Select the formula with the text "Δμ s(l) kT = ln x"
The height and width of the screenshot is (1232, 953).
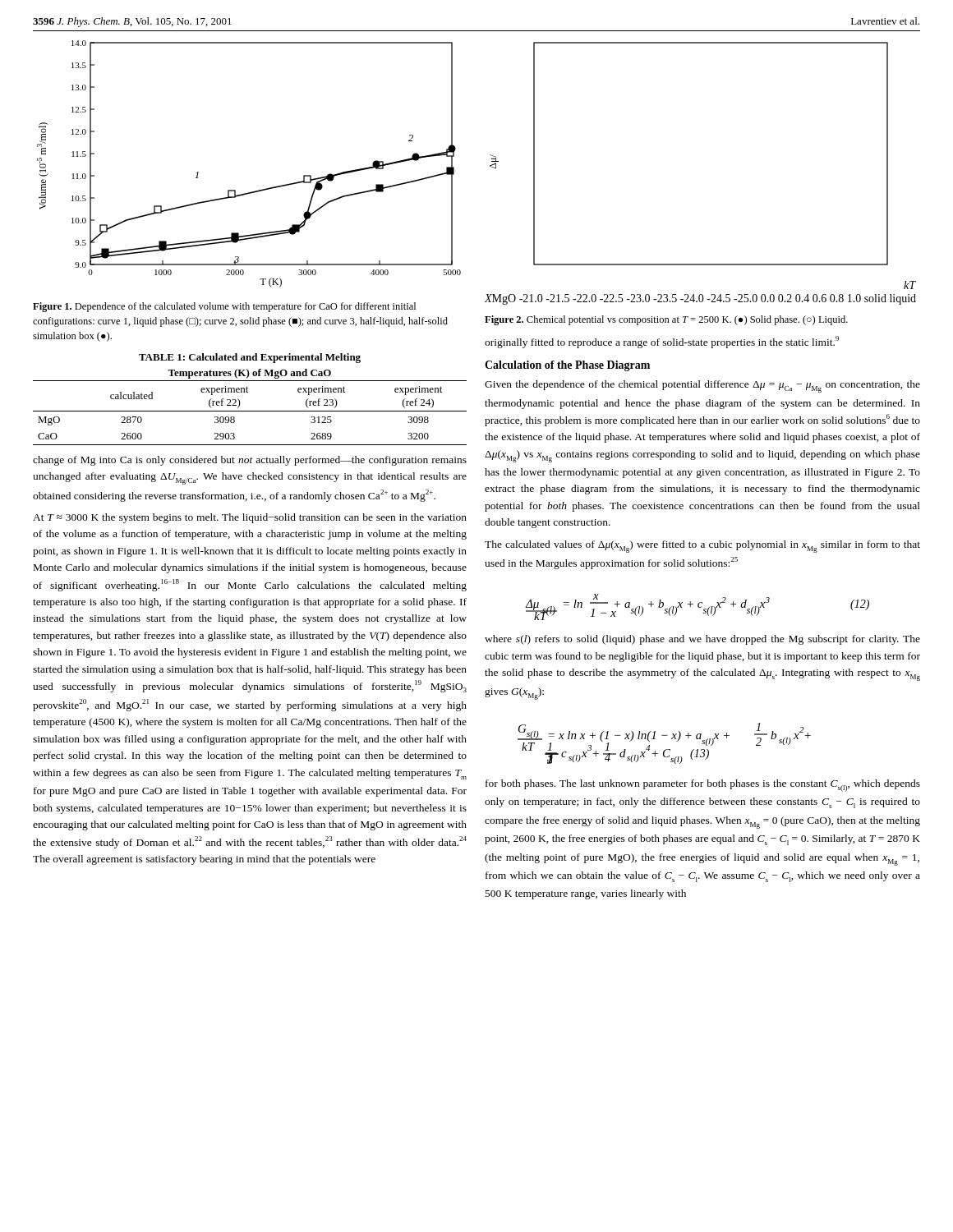pos(702,602)
